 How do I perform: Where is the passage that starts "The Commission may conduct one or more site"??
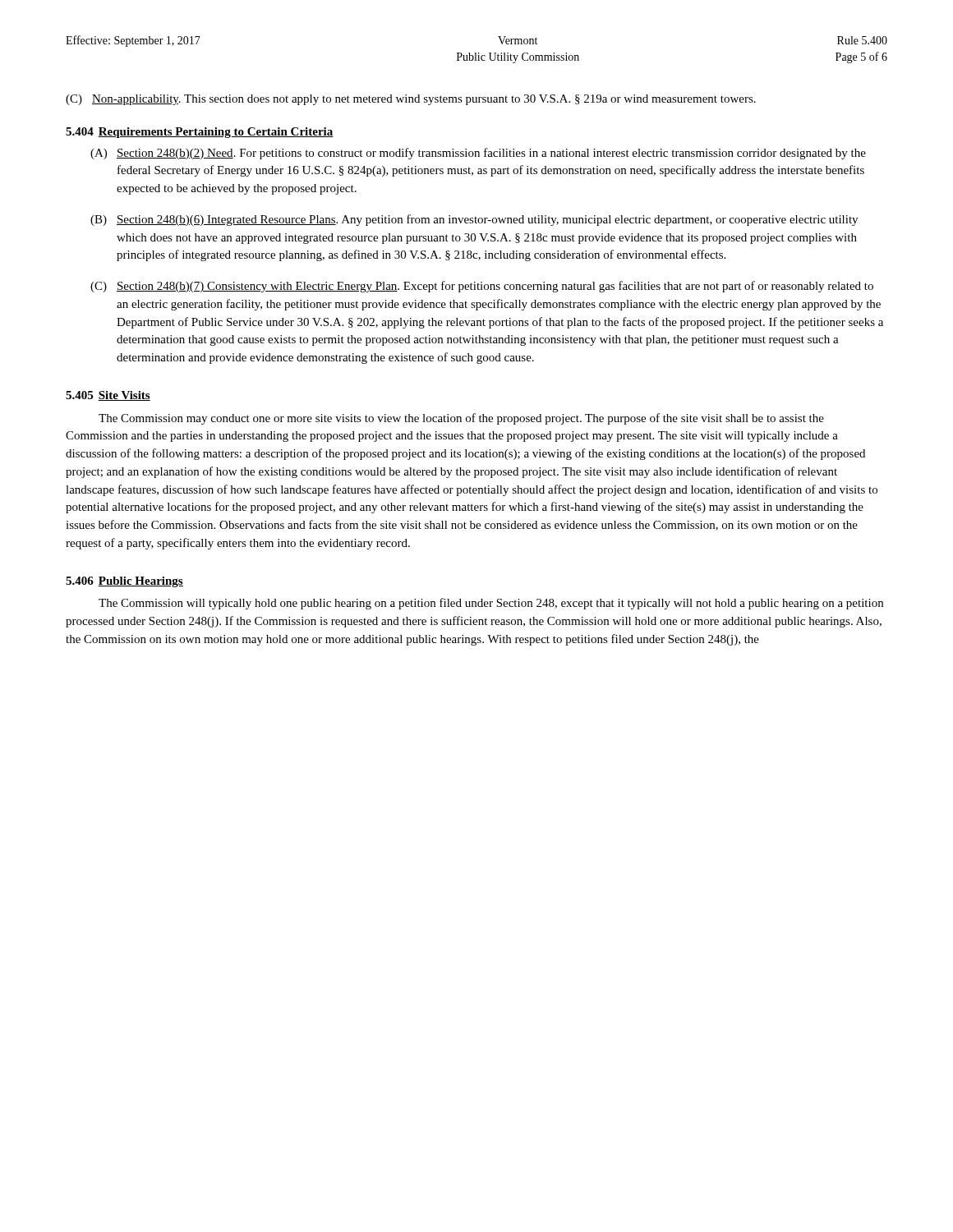[472, 480]
